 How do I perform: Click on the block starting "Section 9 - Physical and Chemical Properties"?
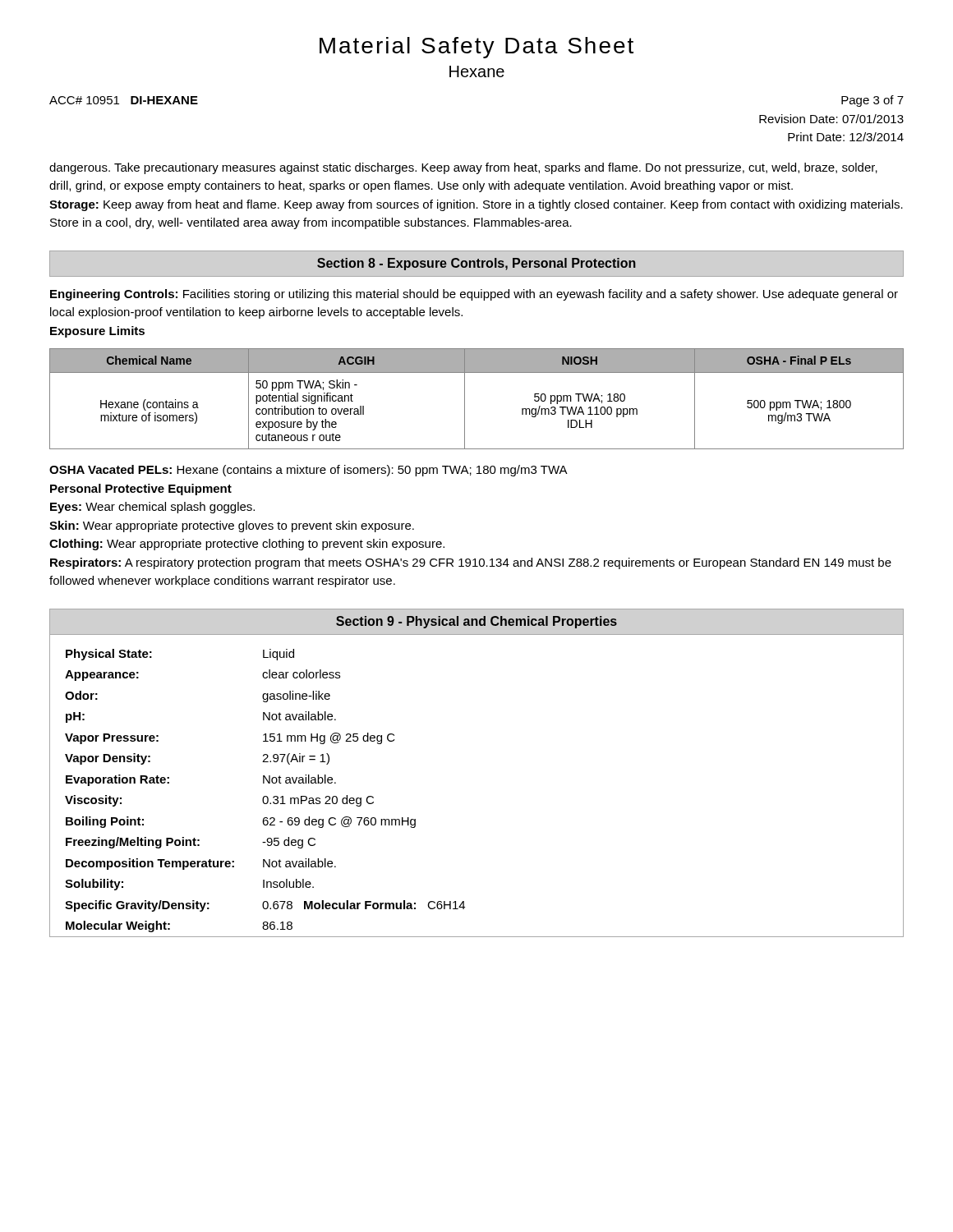(476, 621)
